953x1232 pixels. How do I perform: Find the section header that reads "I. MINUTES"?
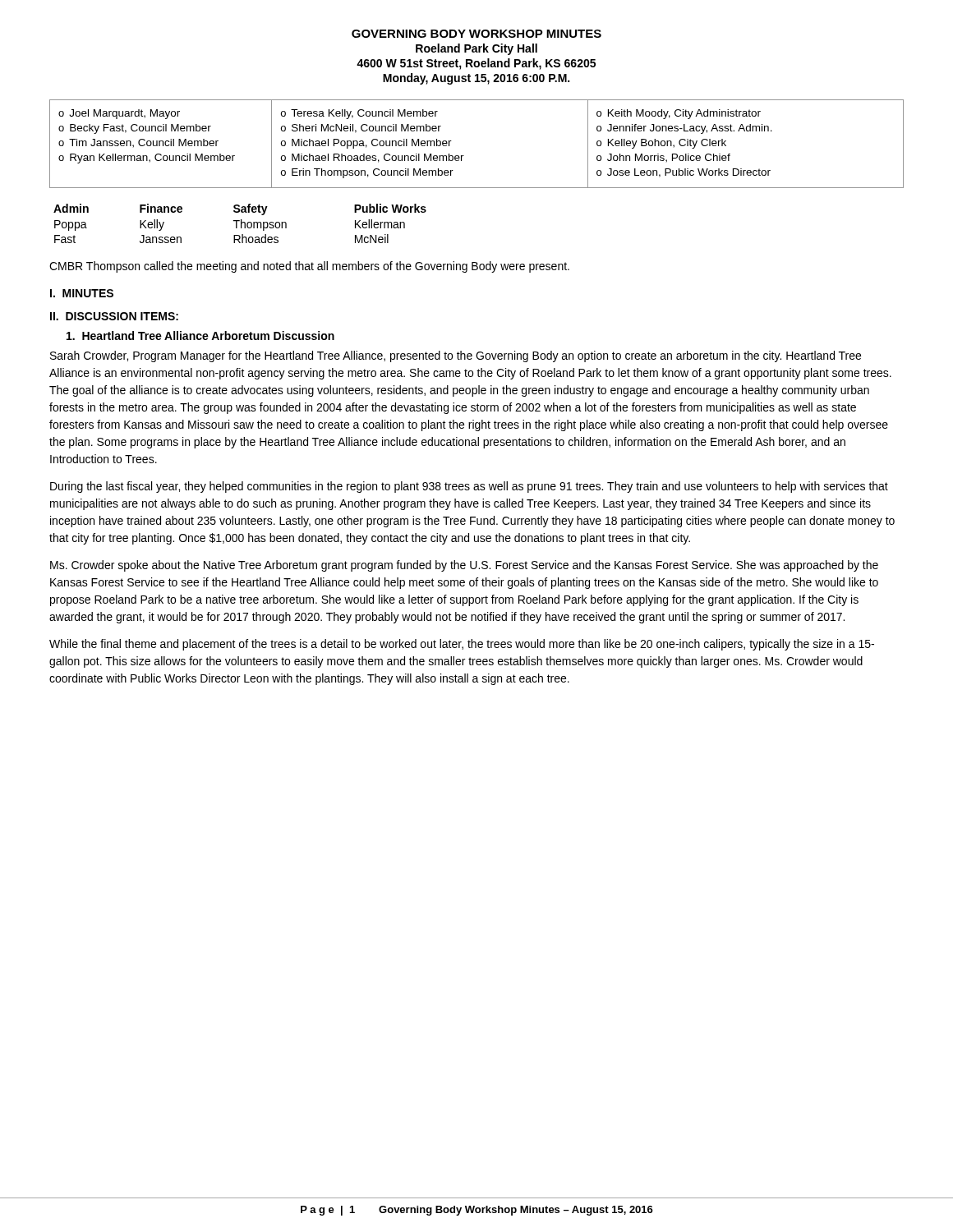pyautogui.click(x=82, y=293)
